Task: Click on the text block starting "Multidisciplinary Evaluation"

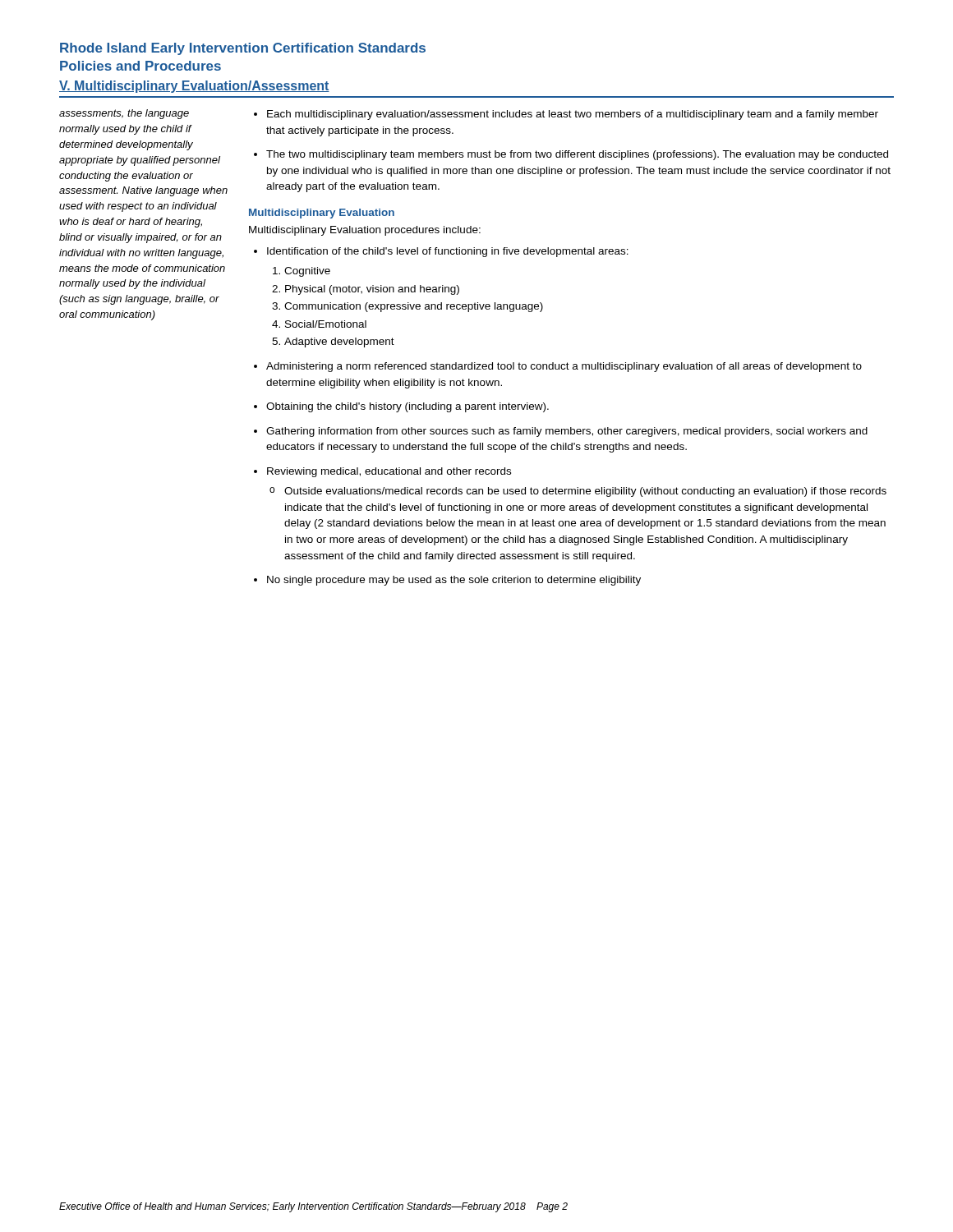Action: tap(321, 212)
